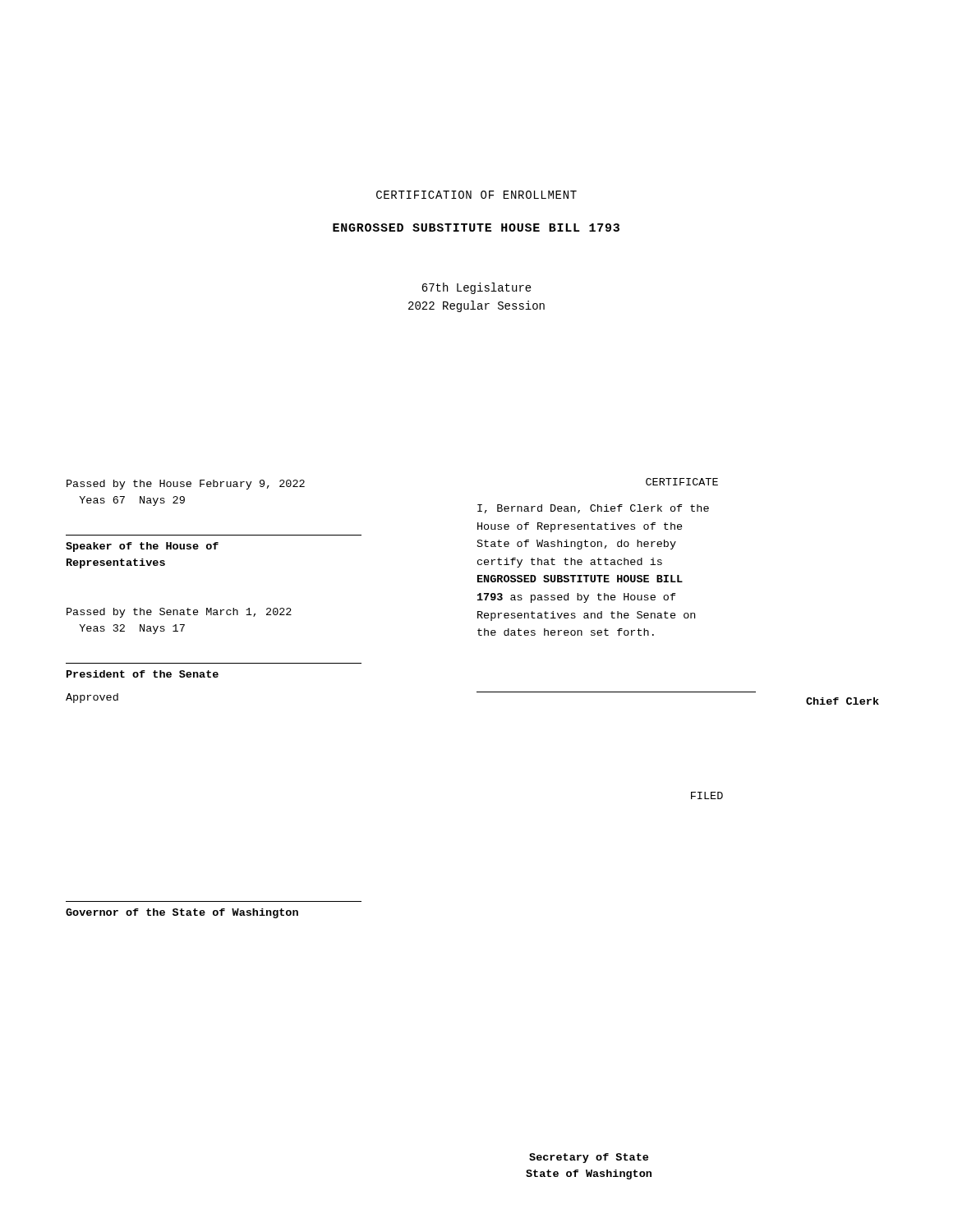Navigate to the region starting "67th Legislature 2022 Regular Session"
Image resolution: width=953 pixels, height=1232 pixels.
(476, 298)
